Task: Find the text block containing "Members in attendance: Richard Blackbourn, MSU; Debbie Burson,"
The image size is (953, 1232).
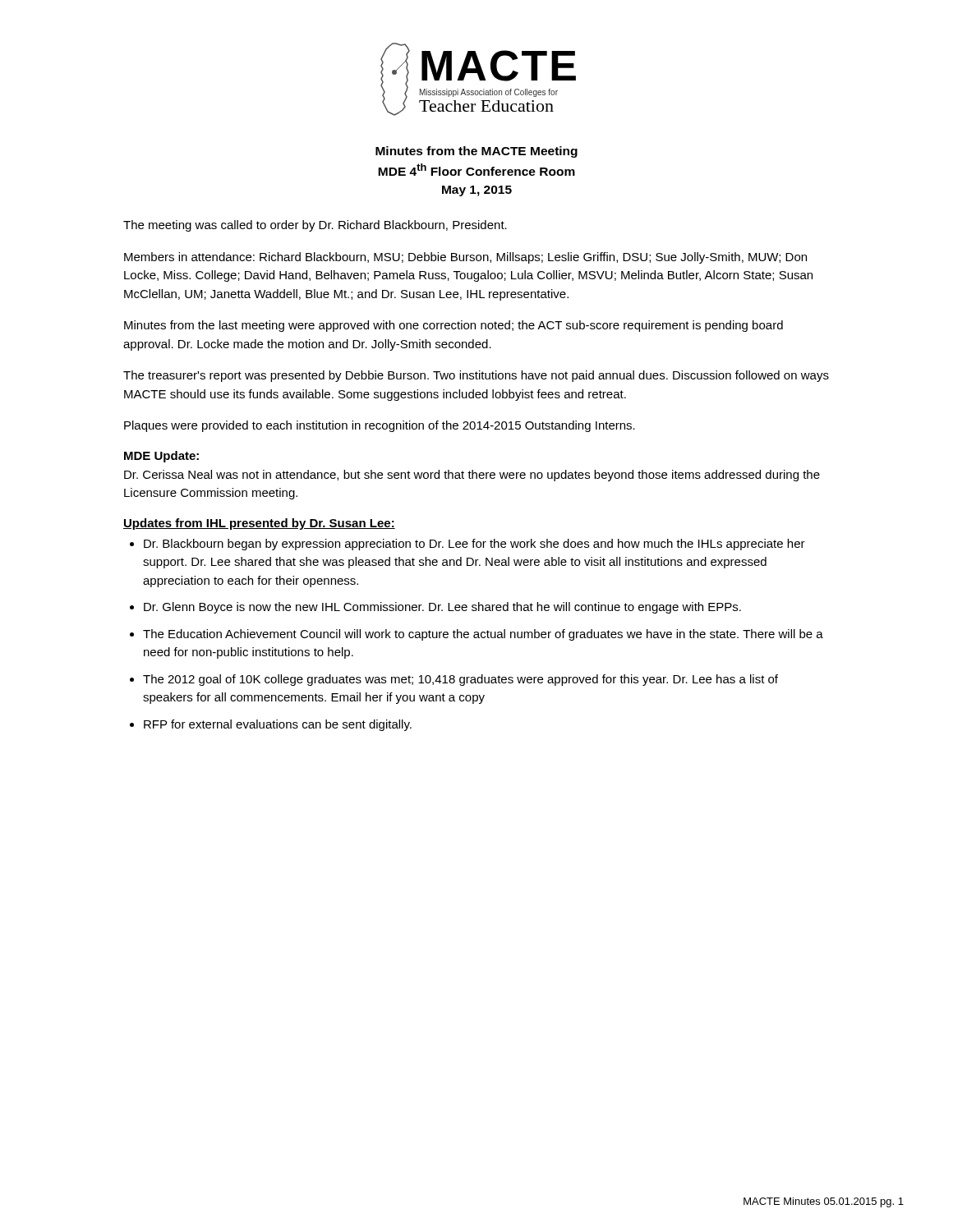Action: point(468,275)
